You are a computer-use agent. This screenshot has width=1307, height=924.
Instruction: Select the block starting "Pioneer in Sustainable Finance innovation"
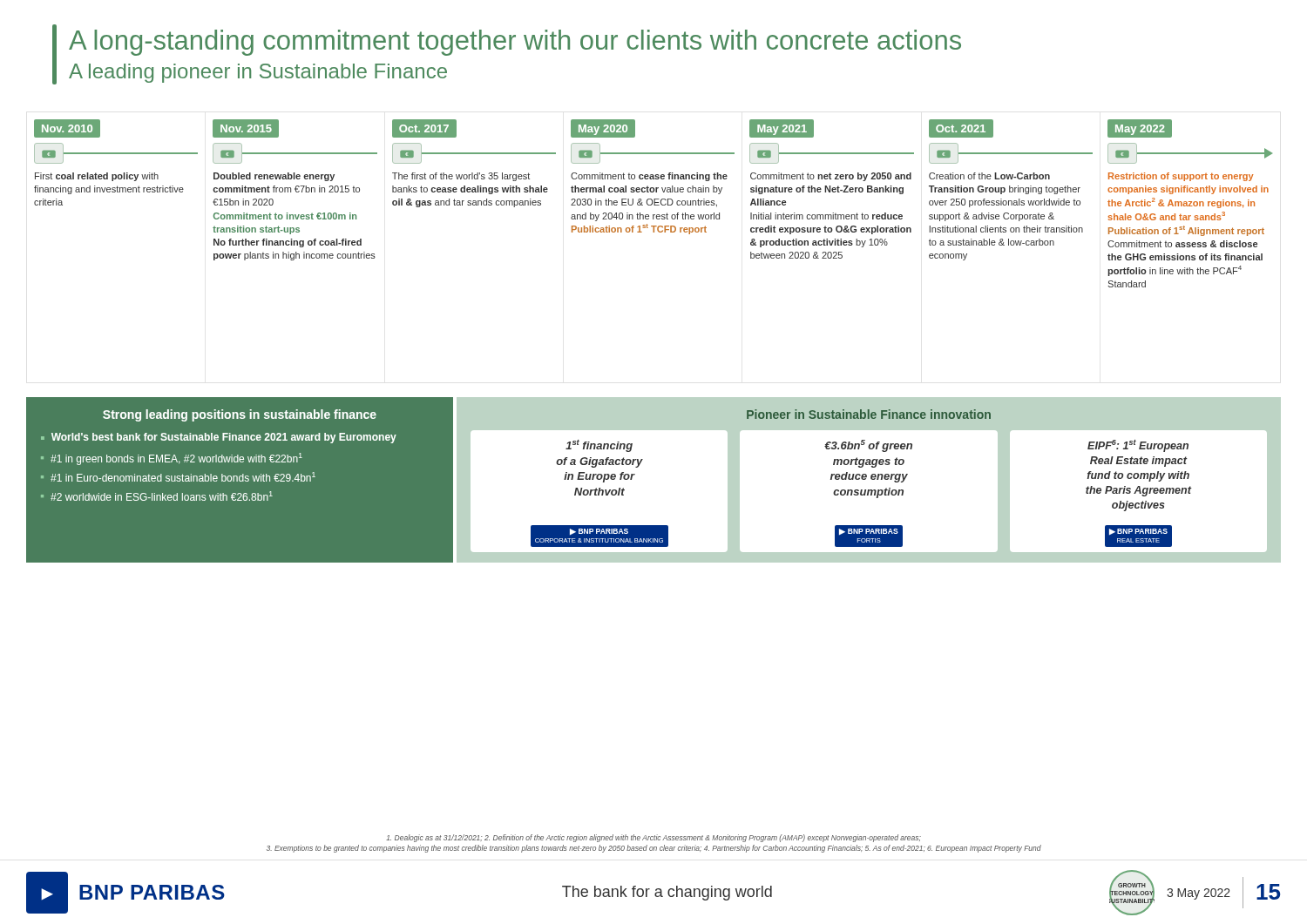[869, 480]
